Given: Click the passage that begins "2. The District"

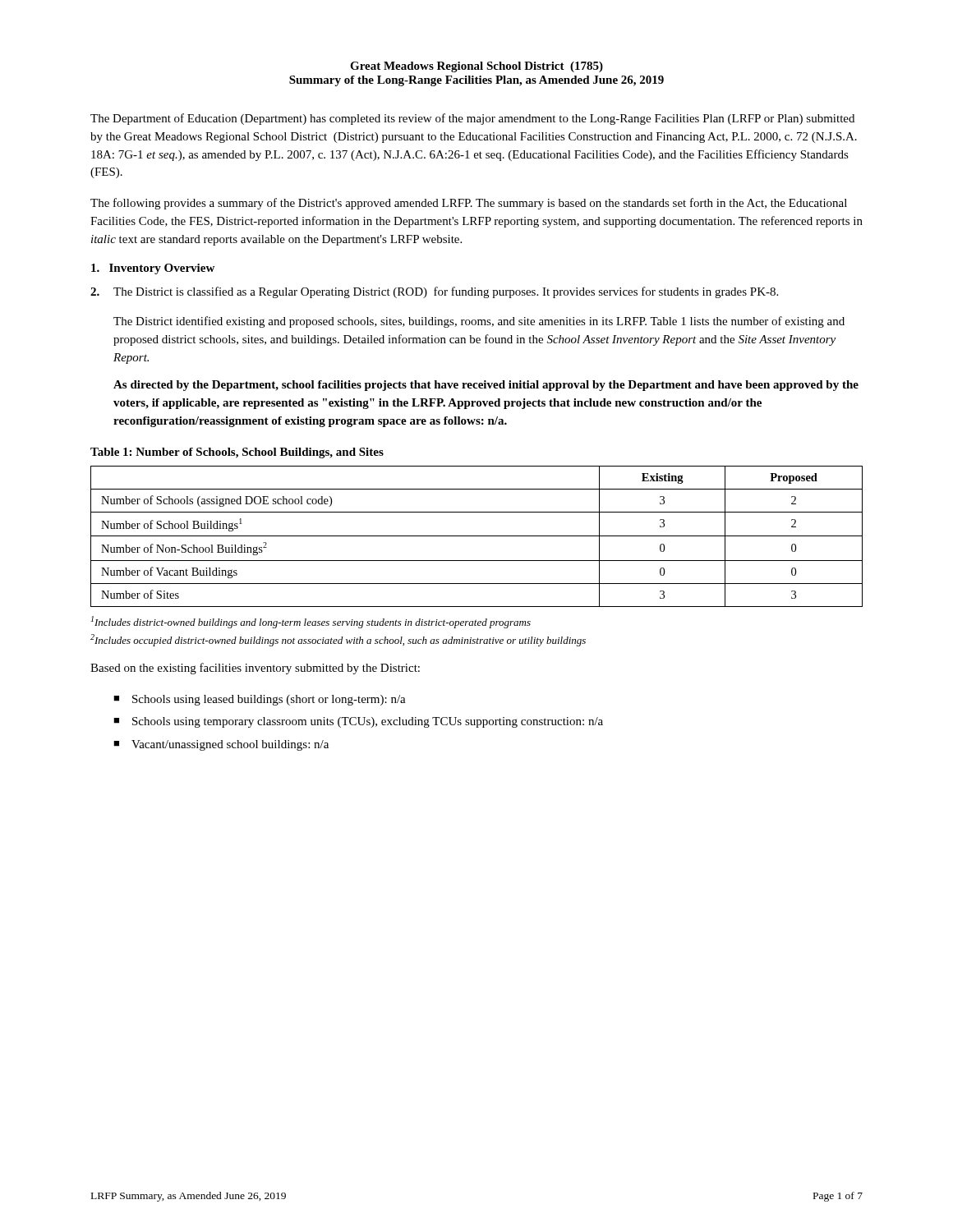Looking at the screenshot, I should [x=476, y=293].
